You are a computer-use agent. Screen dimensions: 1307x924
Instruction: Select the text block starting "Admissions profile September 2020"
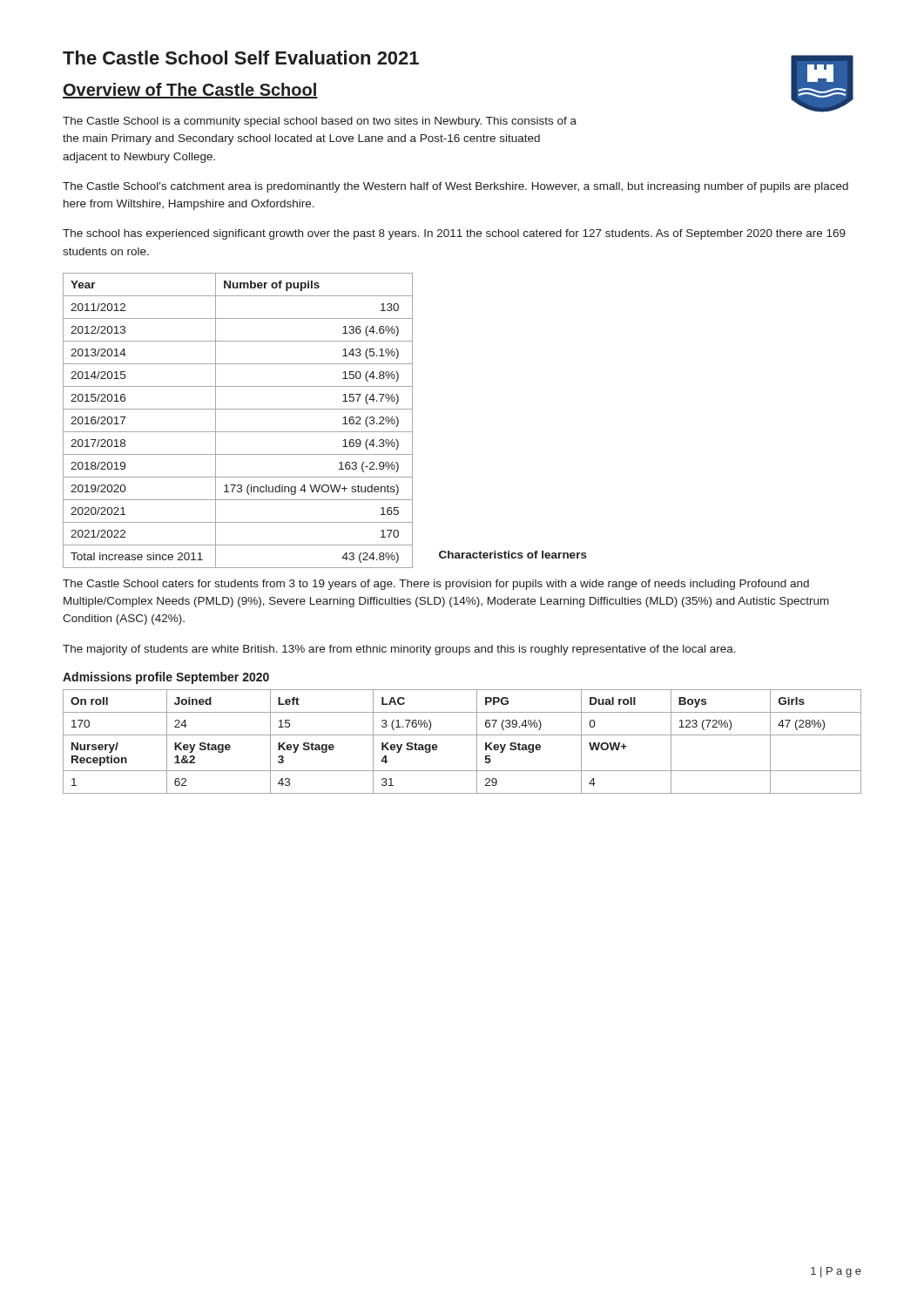(166, 678)
